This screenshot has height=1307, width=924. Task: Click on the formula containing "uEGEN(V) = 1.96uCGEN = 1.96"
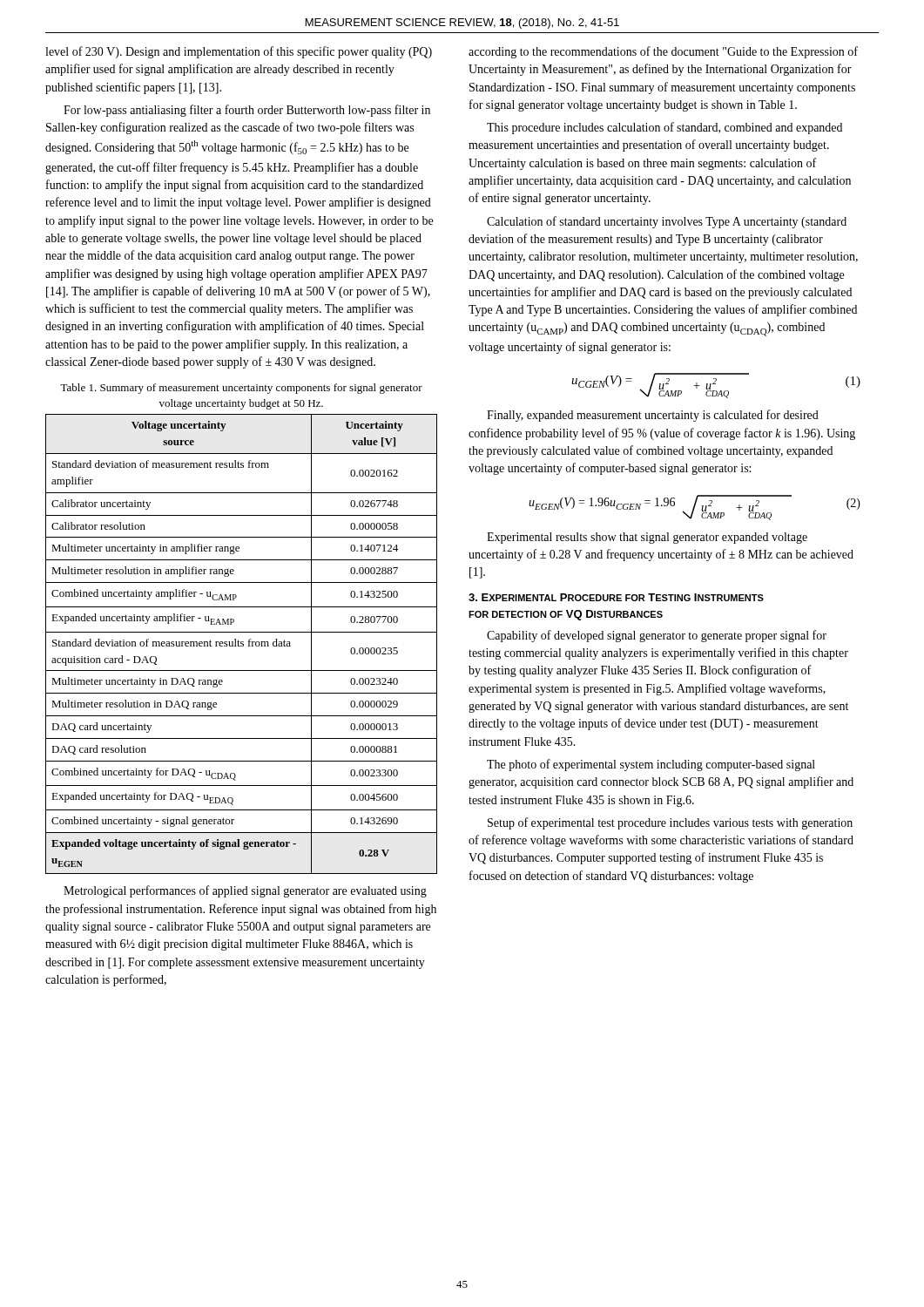coord(695,503)
